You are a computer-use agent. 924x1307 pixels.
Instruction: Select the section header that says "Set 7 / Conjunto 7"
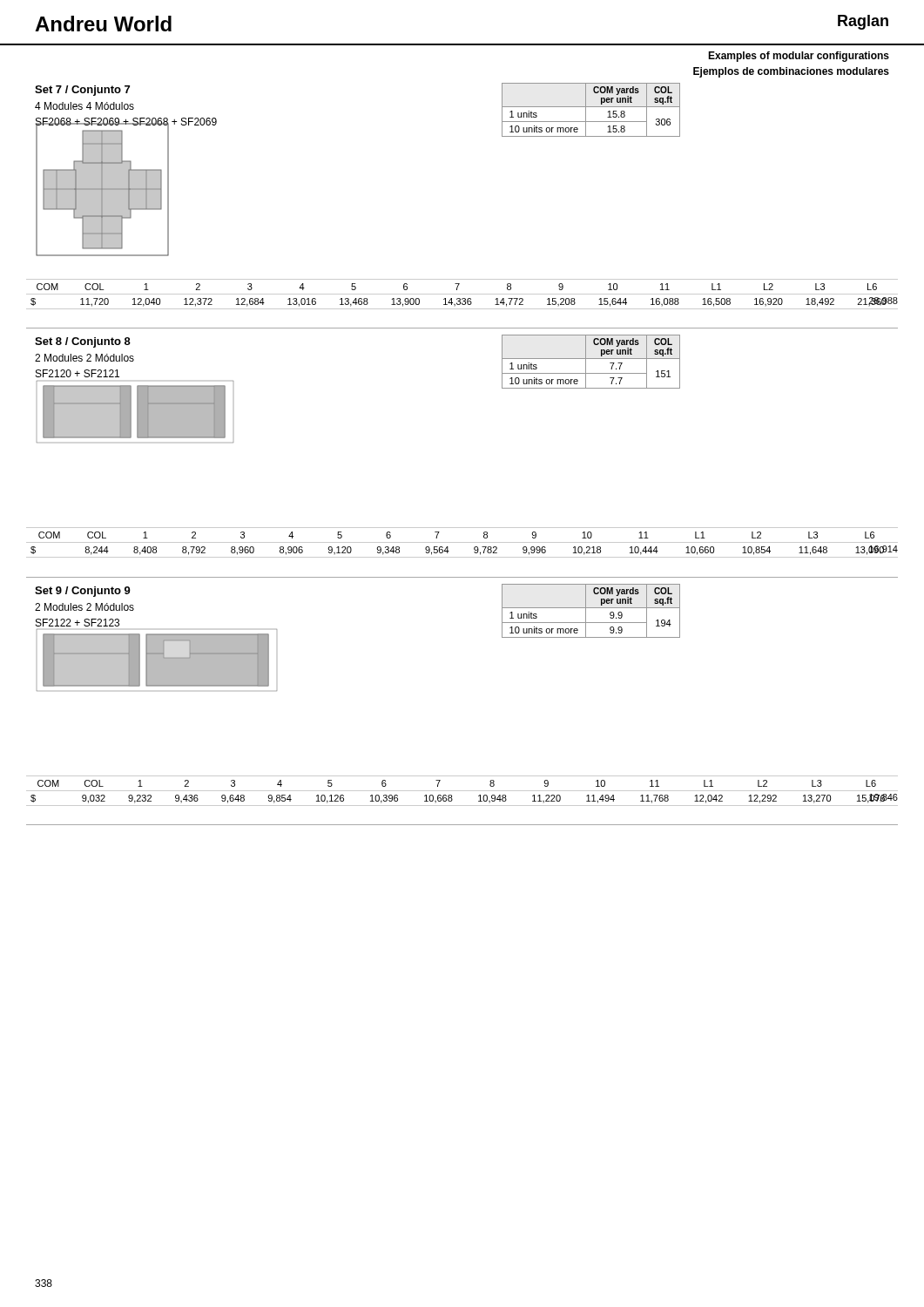click(83, 89)
